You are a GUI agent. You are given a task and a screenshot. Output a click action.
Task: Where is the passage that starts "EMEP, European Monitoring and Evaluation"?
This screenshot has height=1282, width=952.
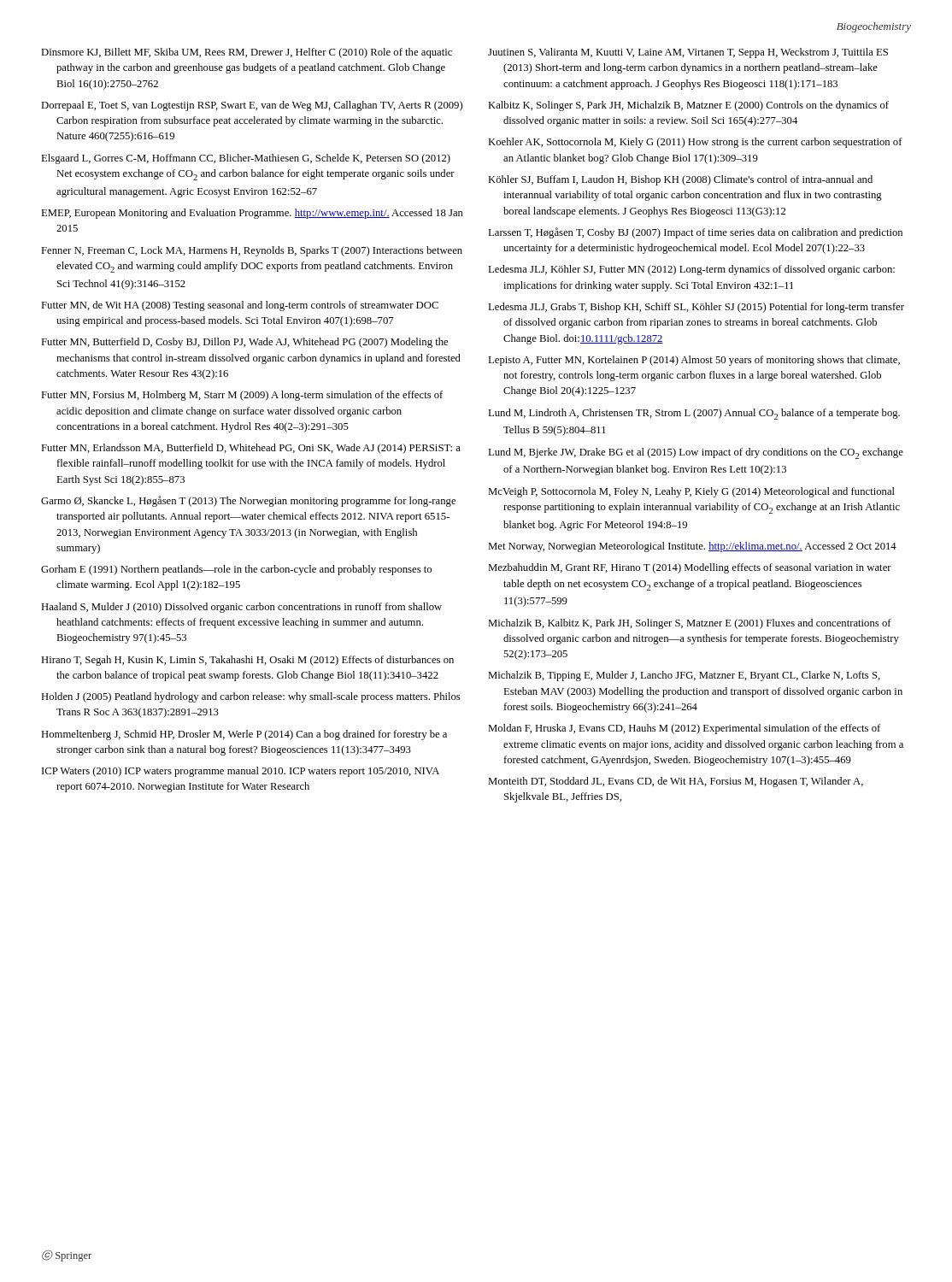click(x=252, y=221)
